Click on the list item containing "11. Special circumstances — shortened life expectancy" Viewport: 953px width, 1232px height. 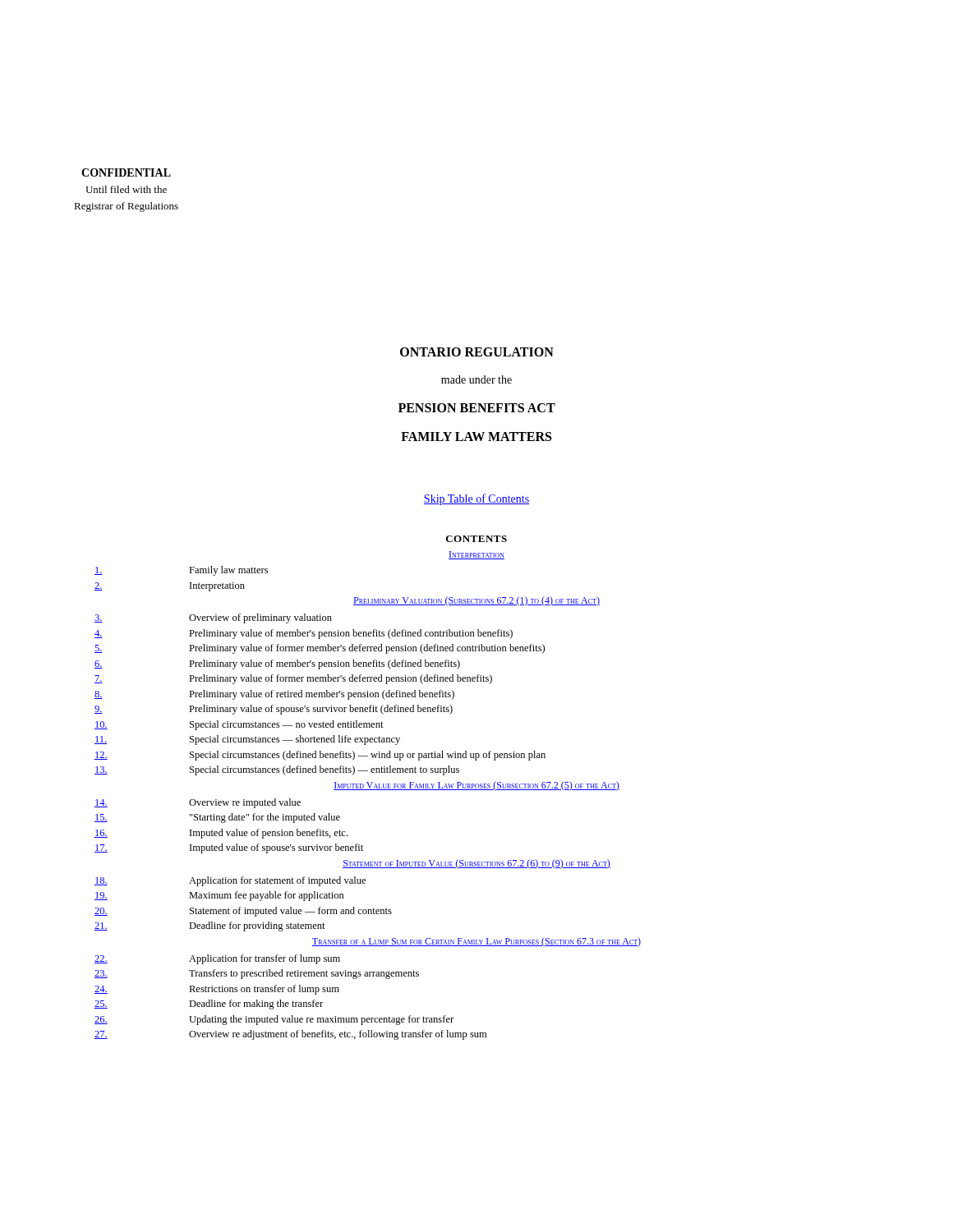[247, 740]
